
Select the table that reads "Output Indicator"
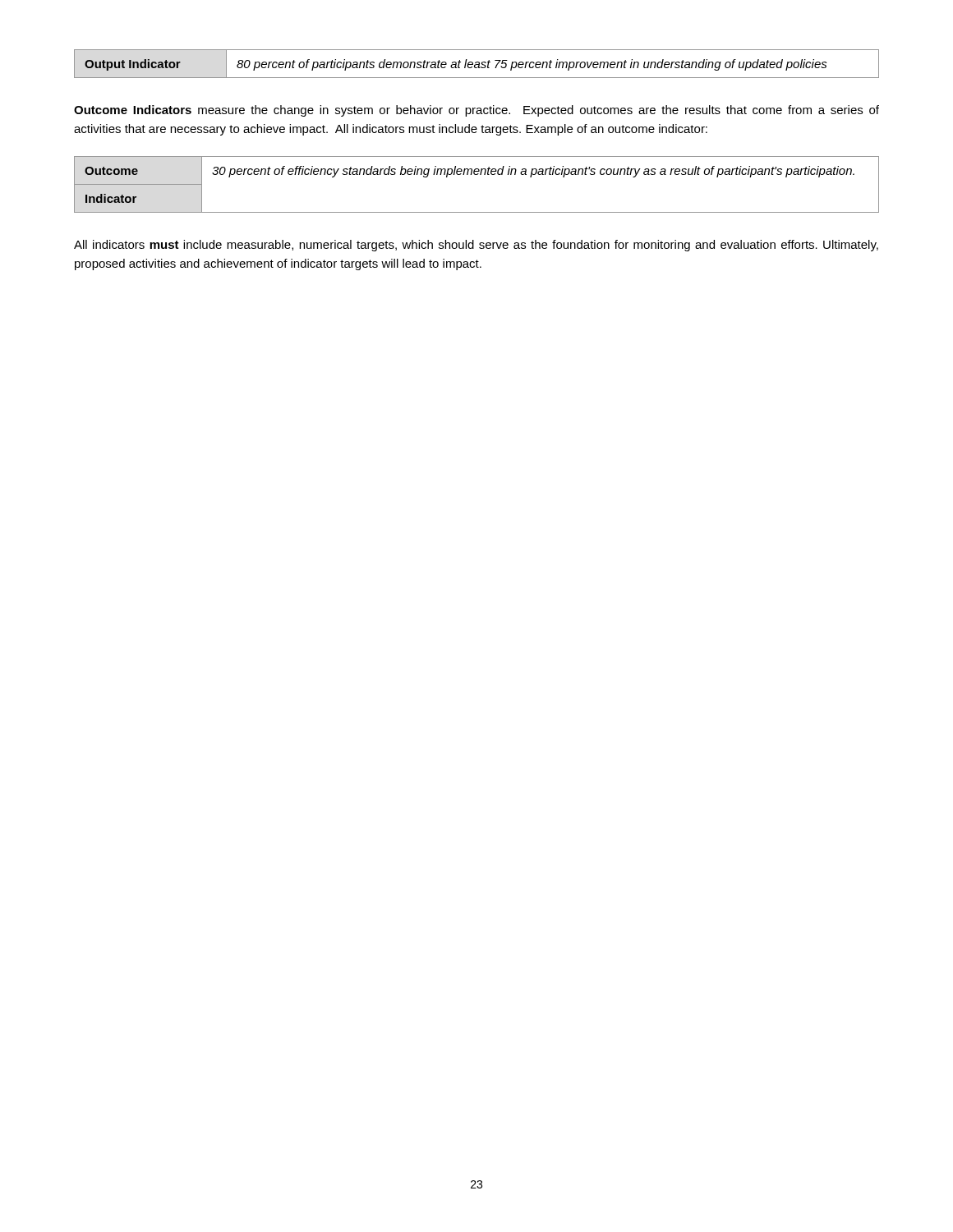[x=476, y=64]
